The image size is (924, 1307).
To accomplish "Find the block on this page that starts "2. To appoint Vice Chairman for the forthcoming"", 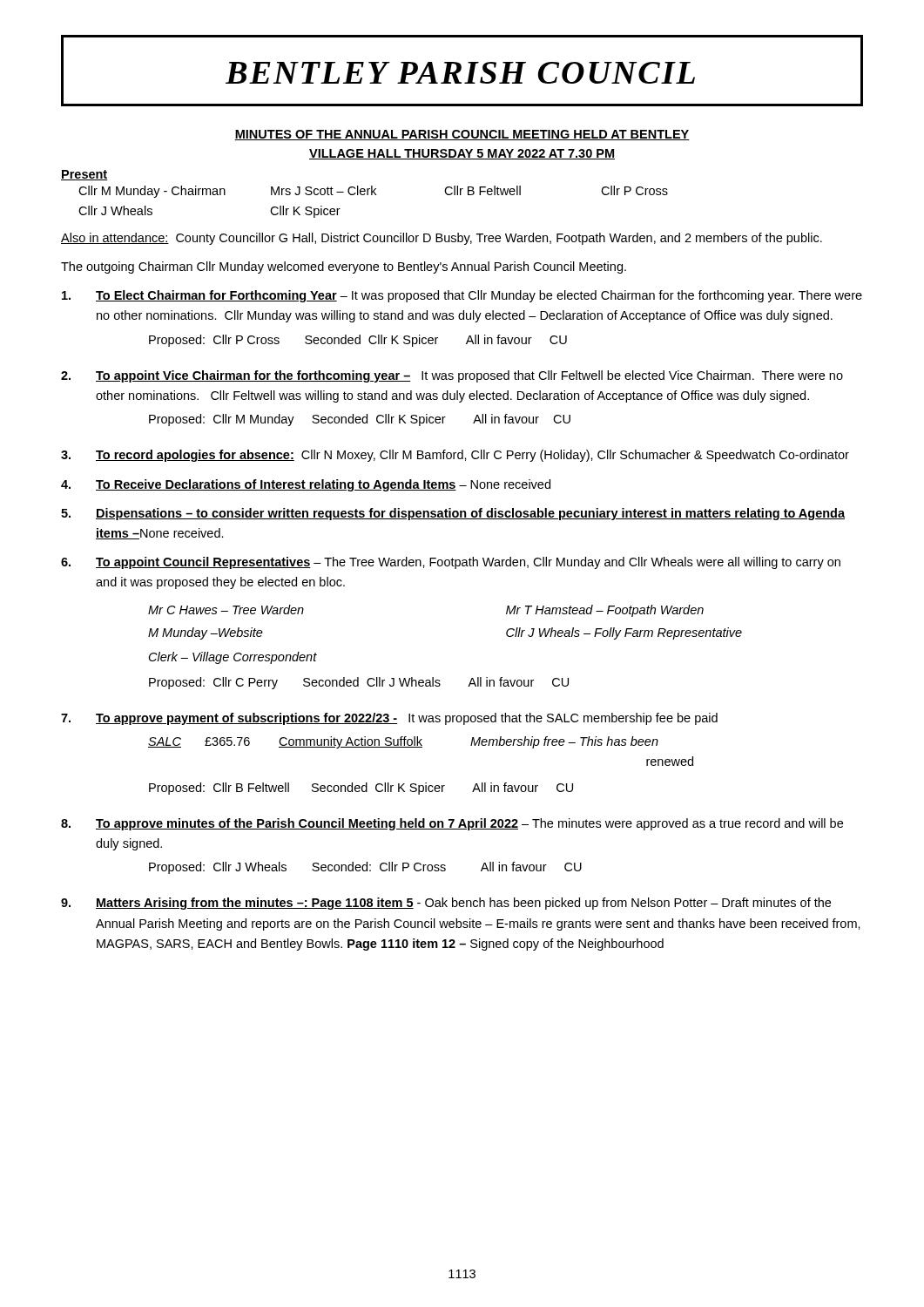I will point(462,401).
